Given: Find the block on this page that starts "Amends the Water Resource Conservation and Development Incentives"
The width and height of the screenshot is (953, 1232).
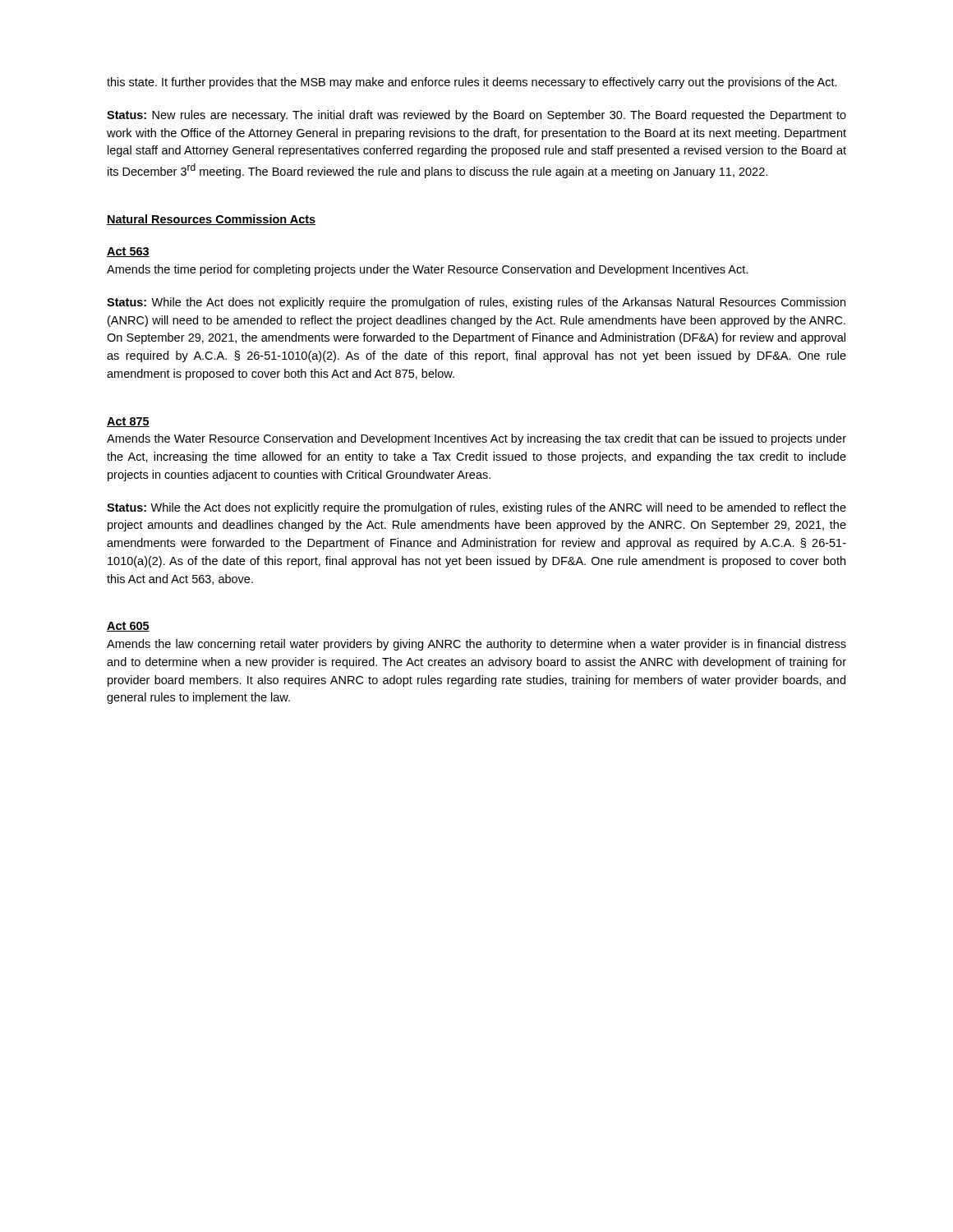Looking at the screenshot, I should (476, 458).
